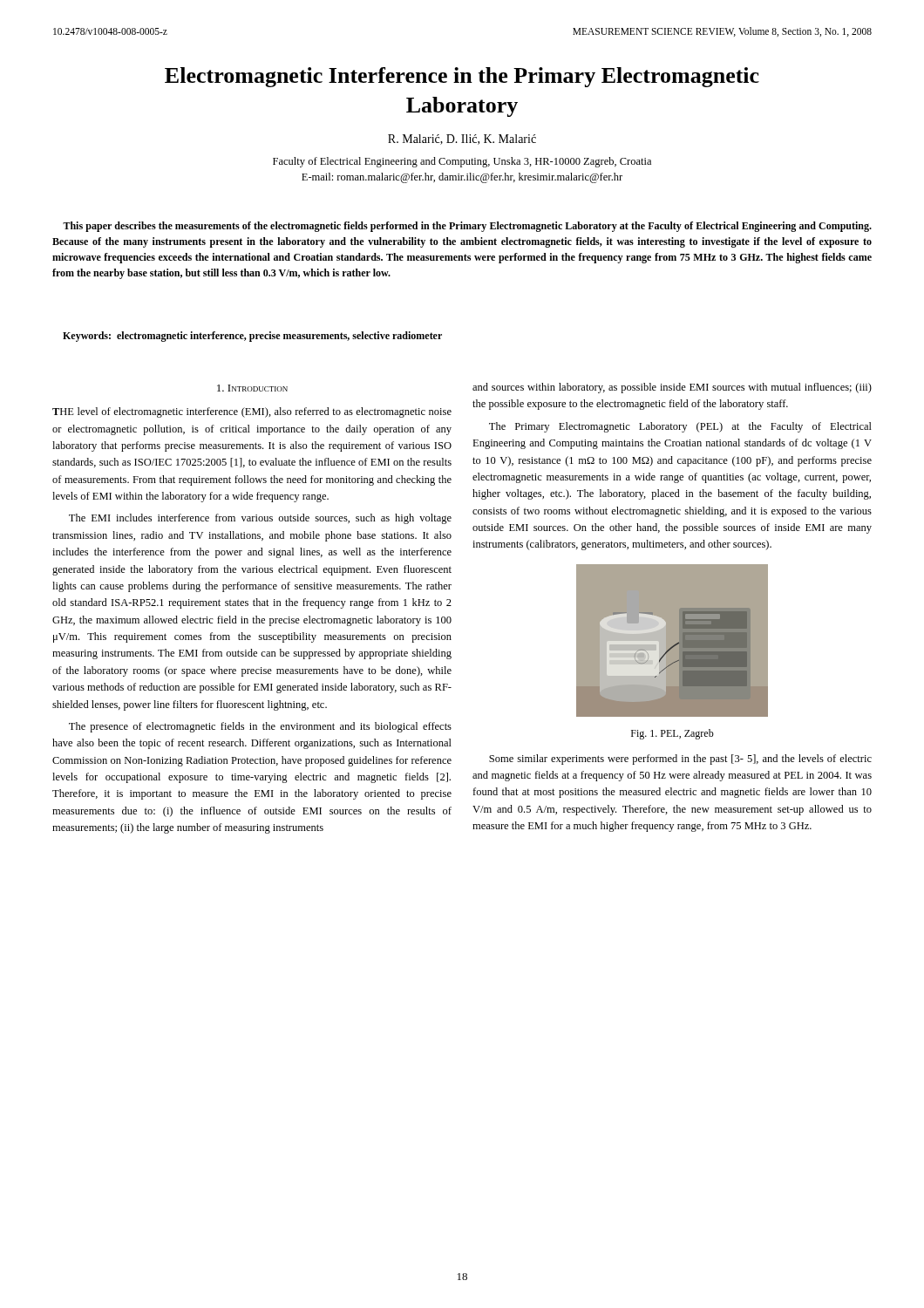Click where it says "1. Introduction"
Screen dimensions: 1308x924
click(252, 388)
